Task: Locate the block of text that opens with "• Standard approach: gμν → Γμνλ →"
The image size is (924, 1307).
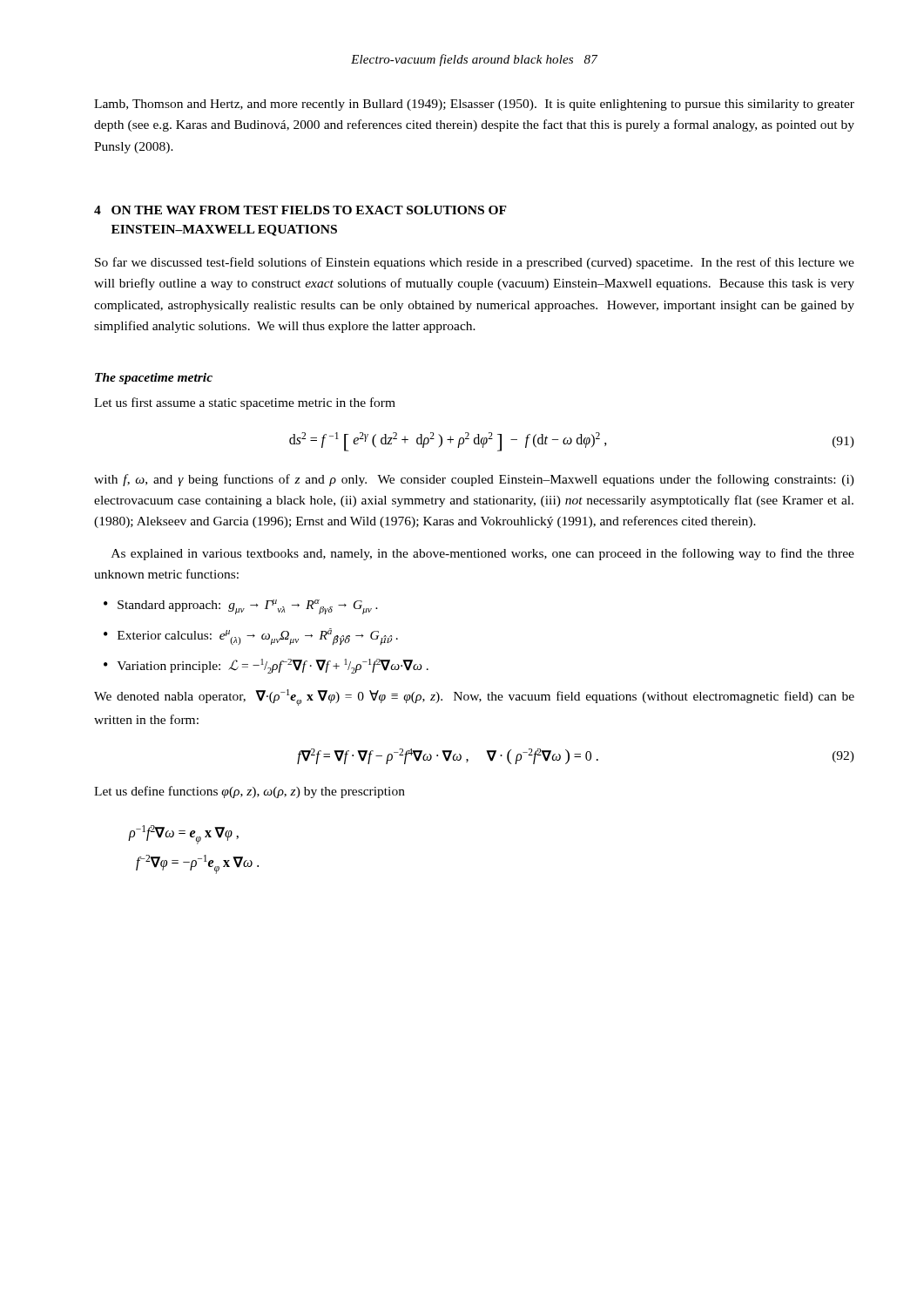Action: click(241, 605)
